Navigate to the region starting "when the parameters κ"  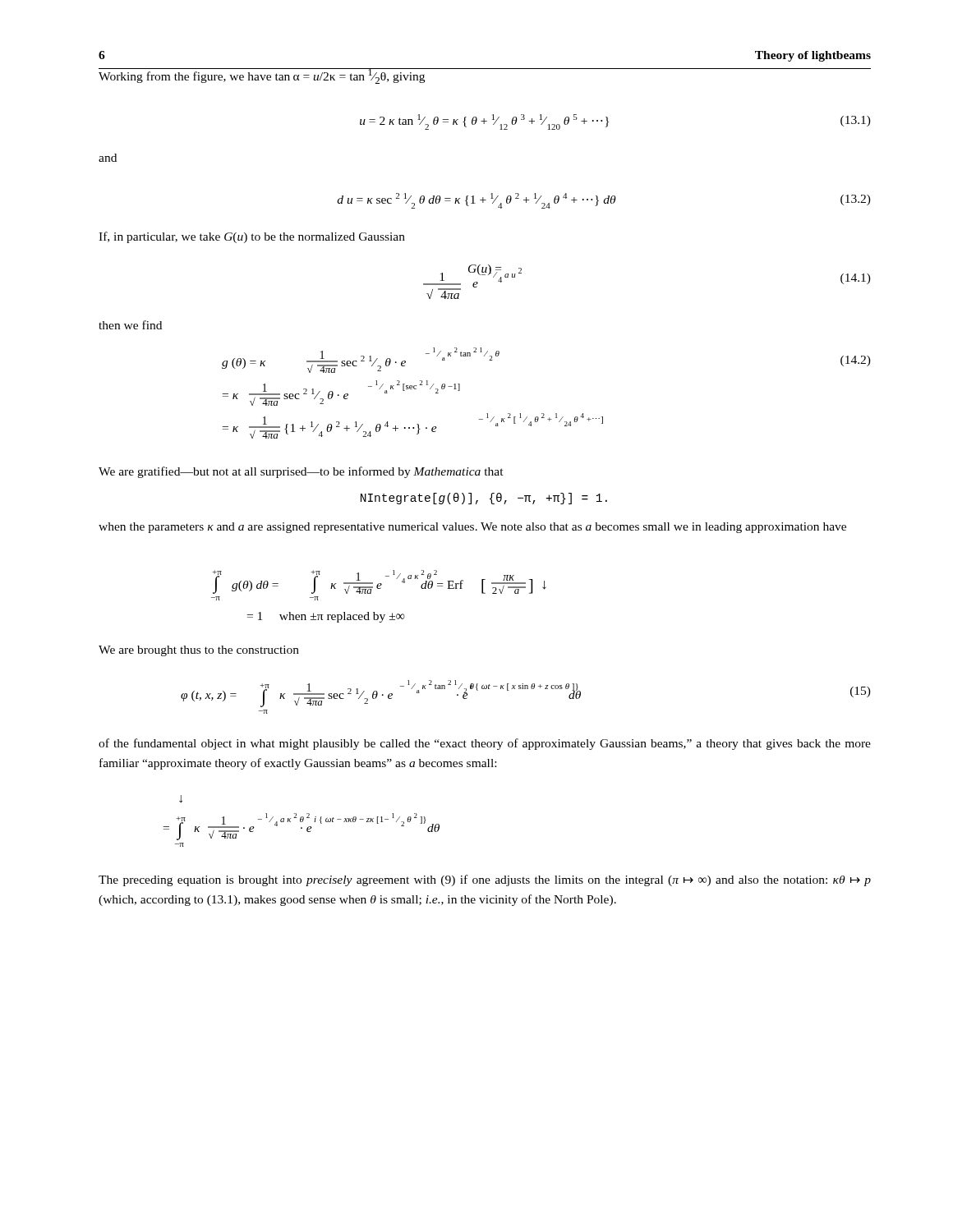473,526
